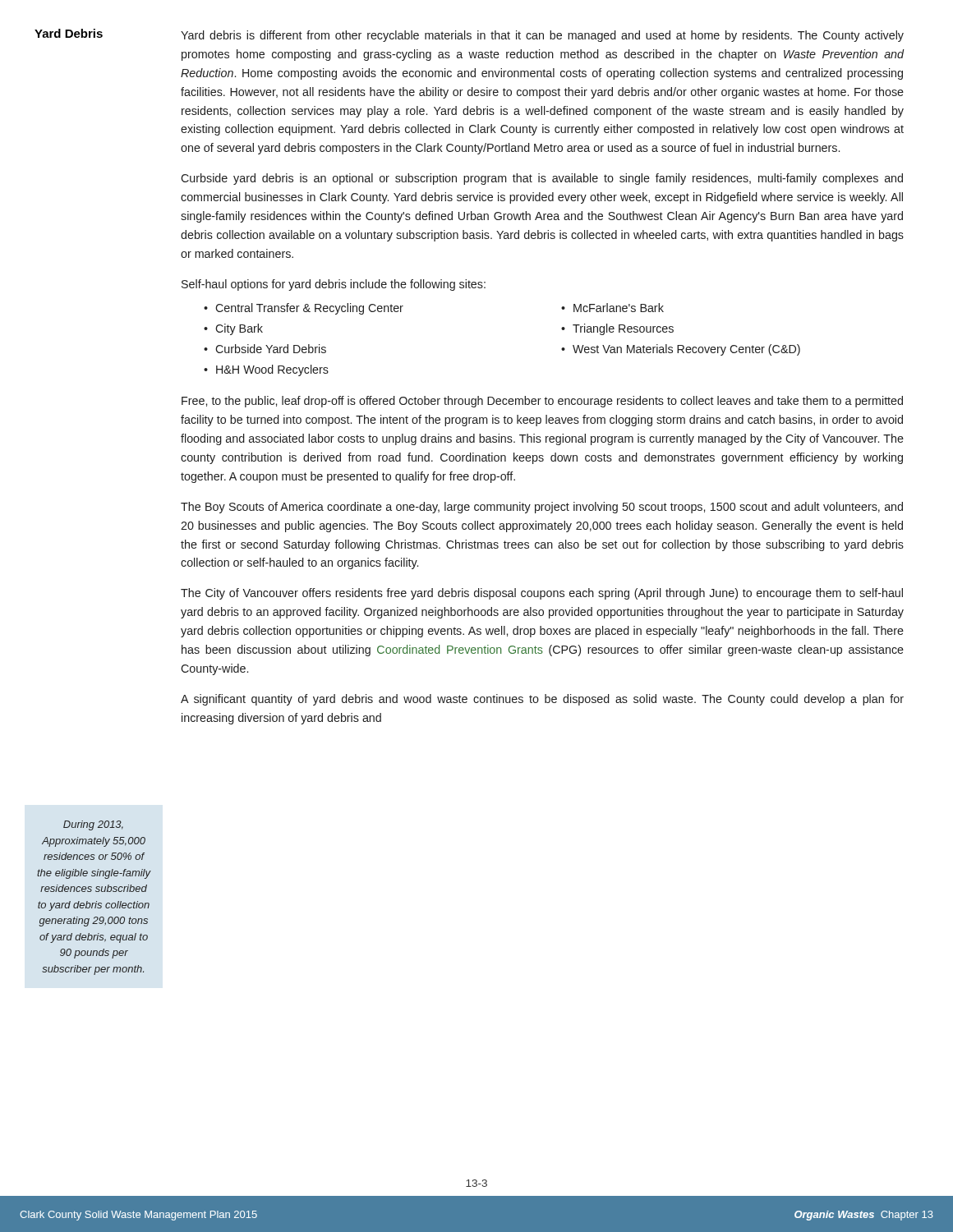953x1232 pixels.
Task: Select the list item with the text "Curbside Yard Debris"
Action: tap(271, 349)
